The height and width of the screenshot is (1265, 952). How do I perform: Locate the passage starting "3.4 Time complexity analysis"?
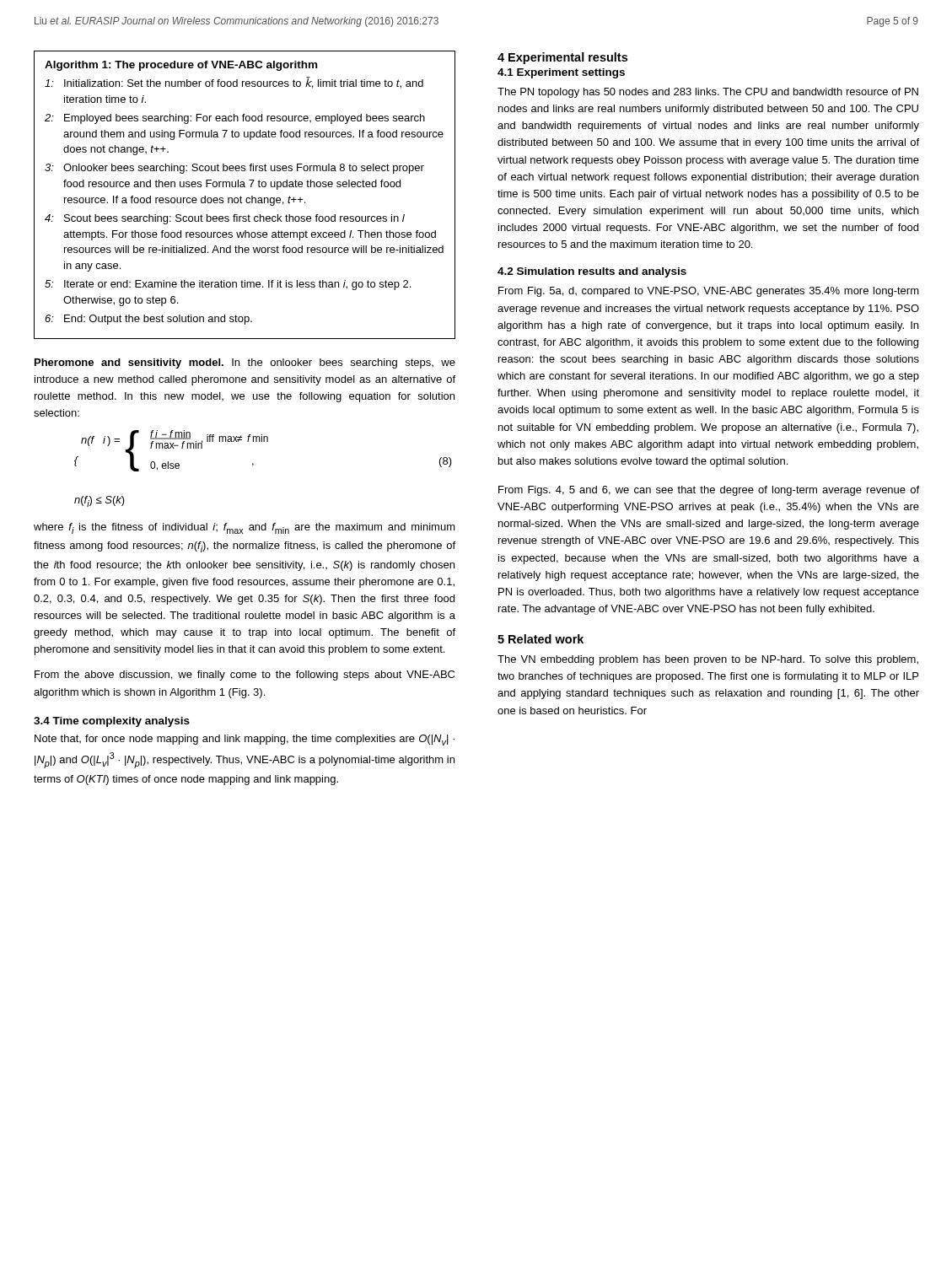coord(112,720)
